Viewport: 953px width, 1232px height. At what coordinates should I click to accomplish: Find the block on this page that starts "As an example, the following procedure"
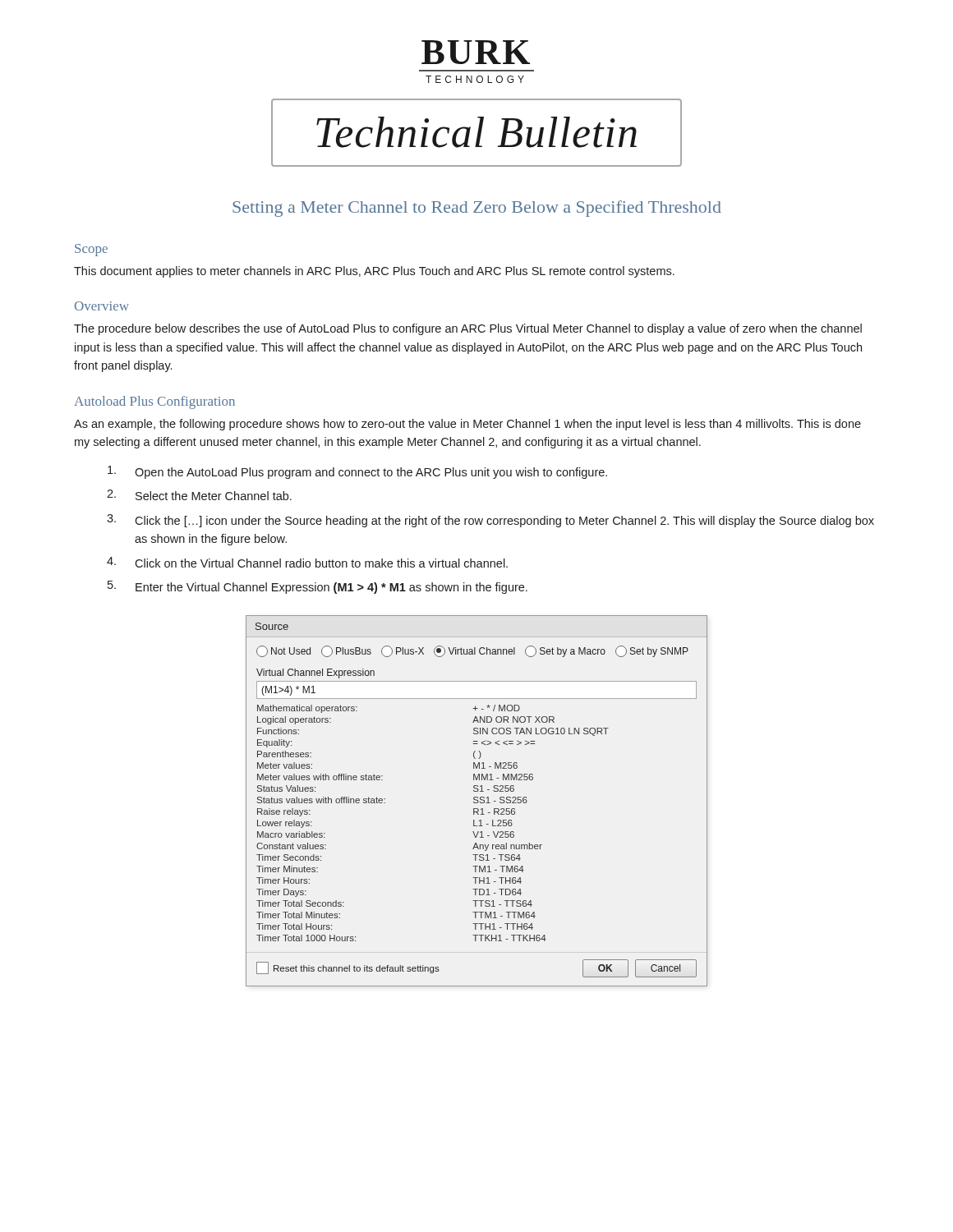(x=467, y=433)
